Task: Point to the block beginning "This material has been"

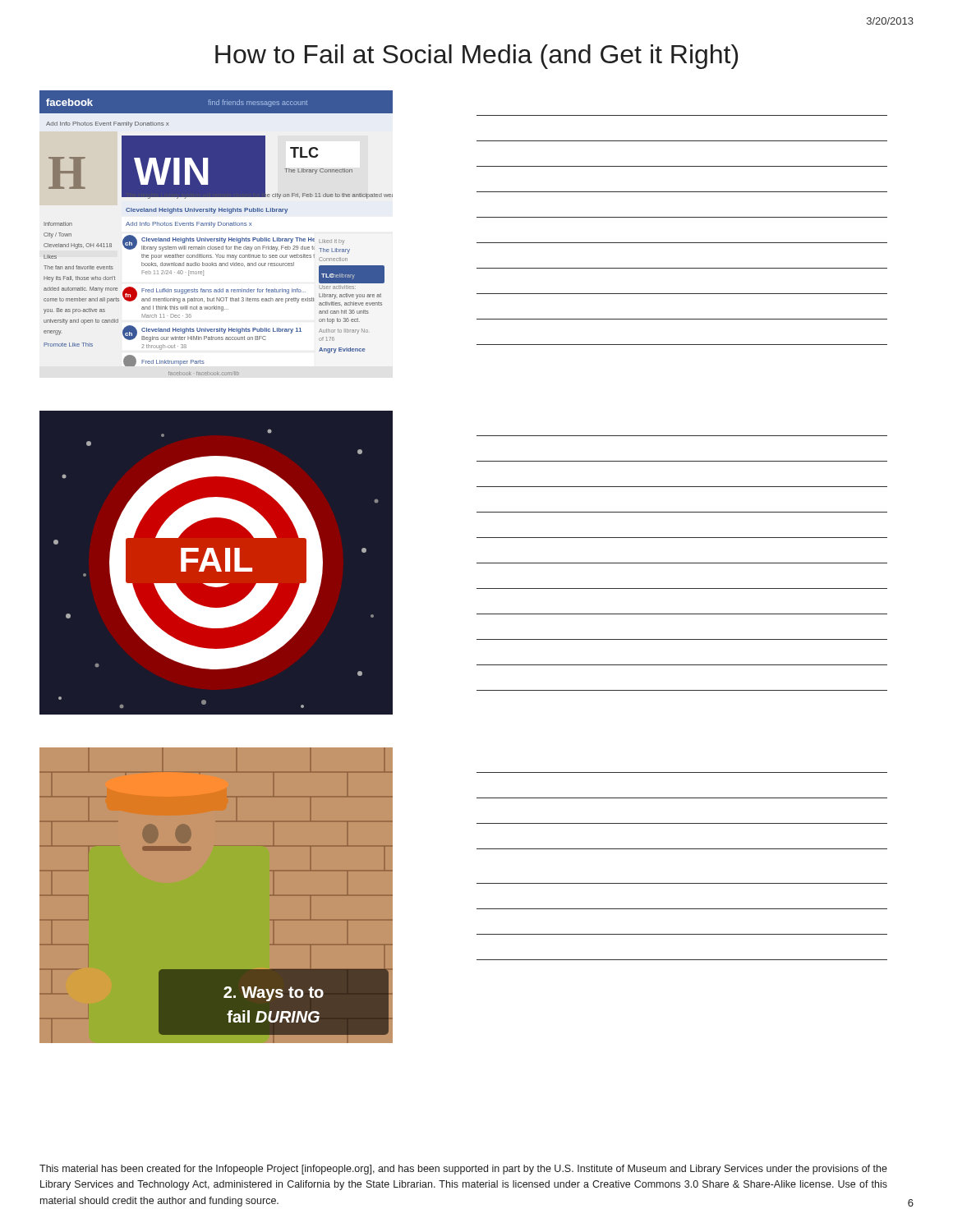Action: click(463, 1185)
